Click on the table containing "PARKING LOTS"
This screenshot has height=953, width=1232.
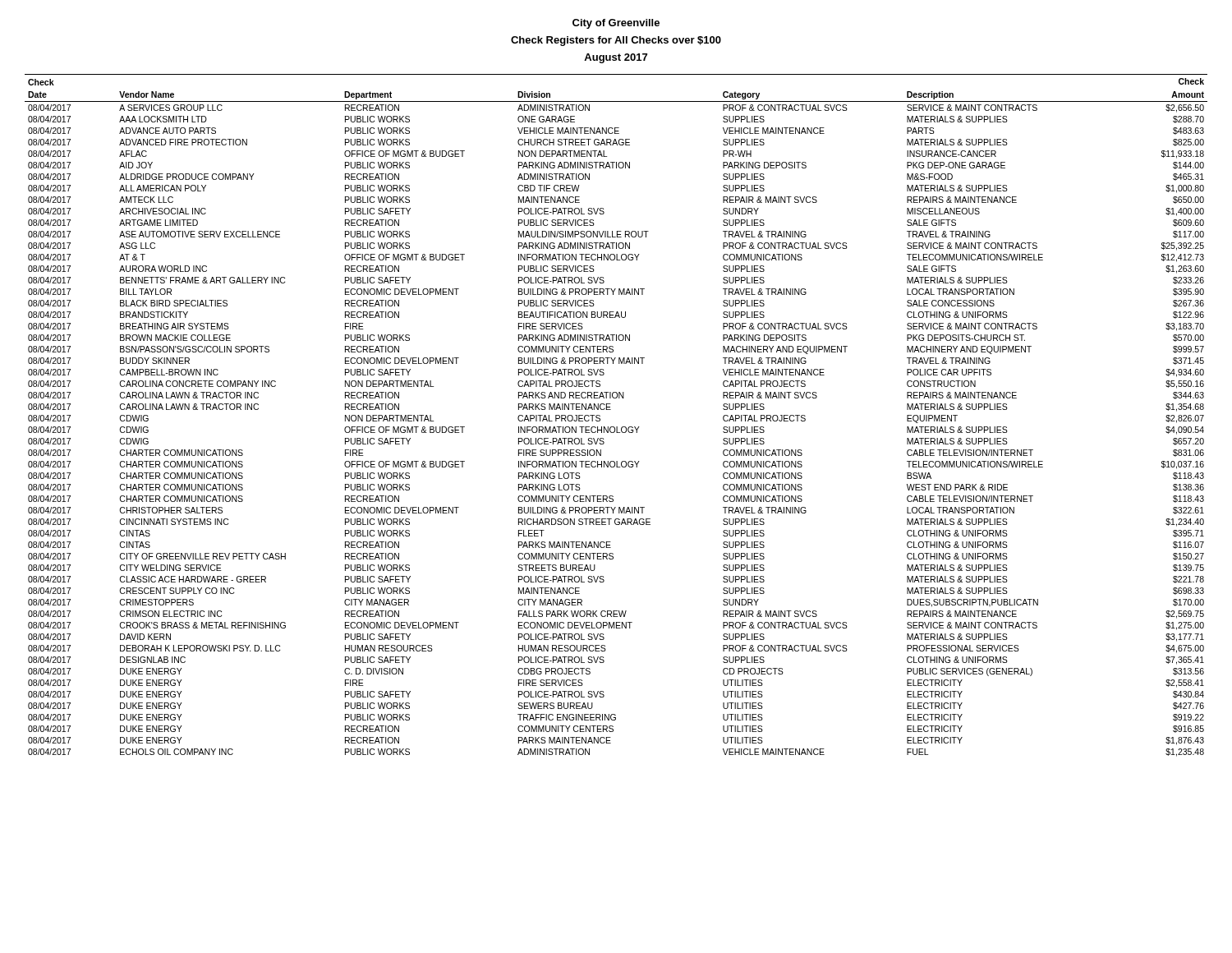click(x=616, y=416)
